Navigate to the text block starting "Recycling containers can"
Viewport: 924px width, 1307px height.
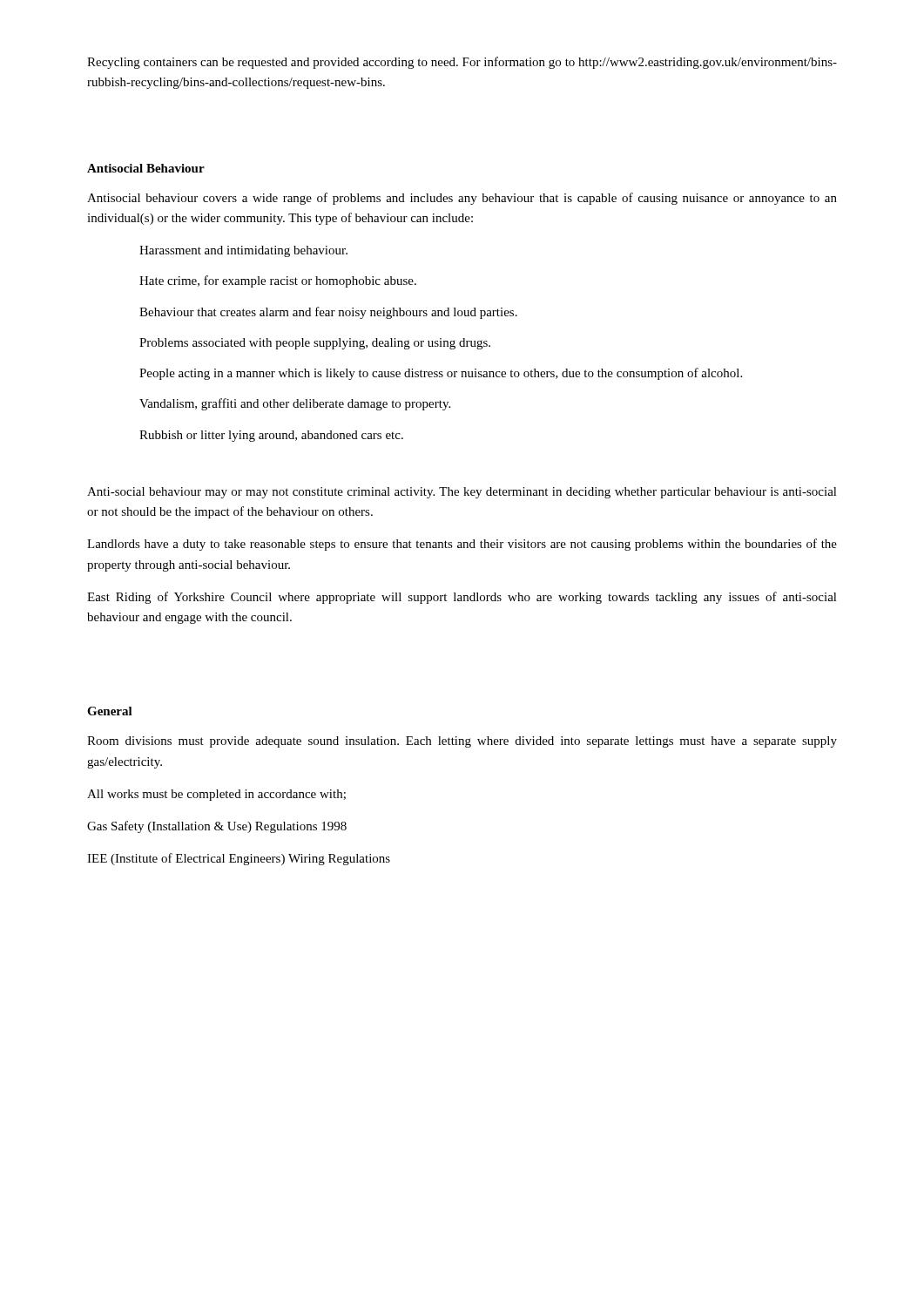(x=462, y=72)
